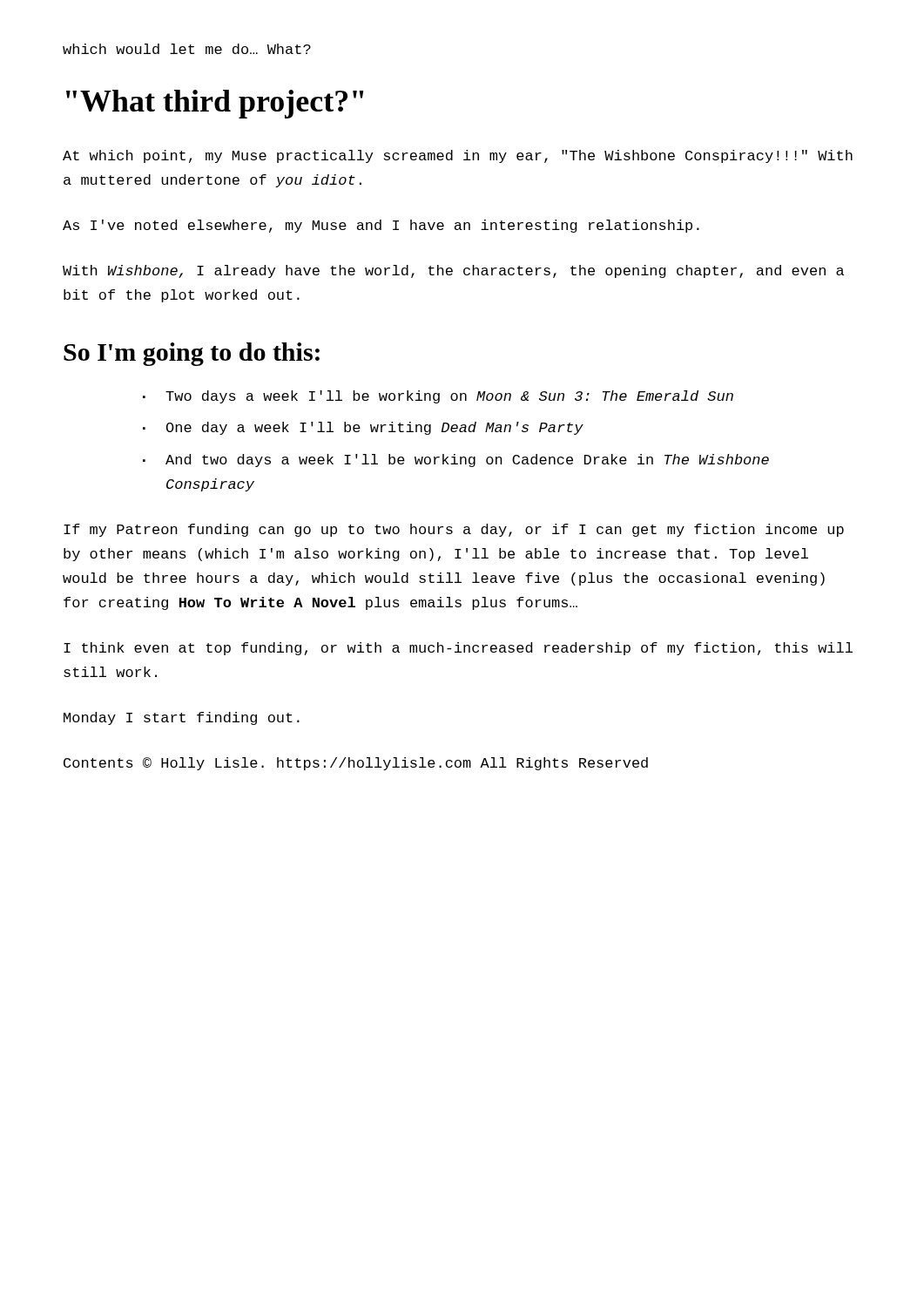Viewport: 924px width, 1307px height.
Task: Point to the text starting "I think even at top funding,"
Action: coord(458,661)
